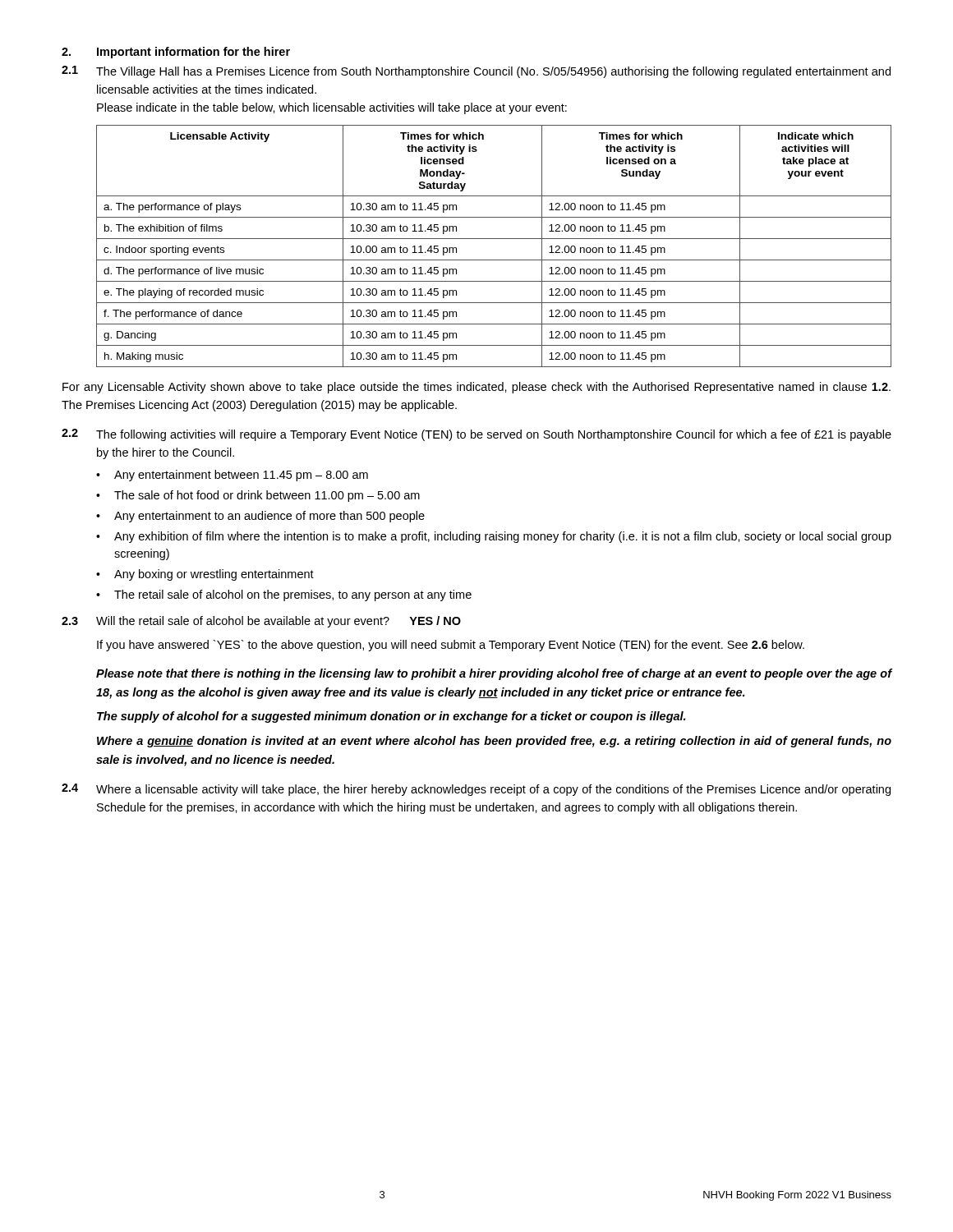Find the text block starting "For any Licensable Activity shown above to"
This screenshot has width=953, height=1232.
[476, 396]
